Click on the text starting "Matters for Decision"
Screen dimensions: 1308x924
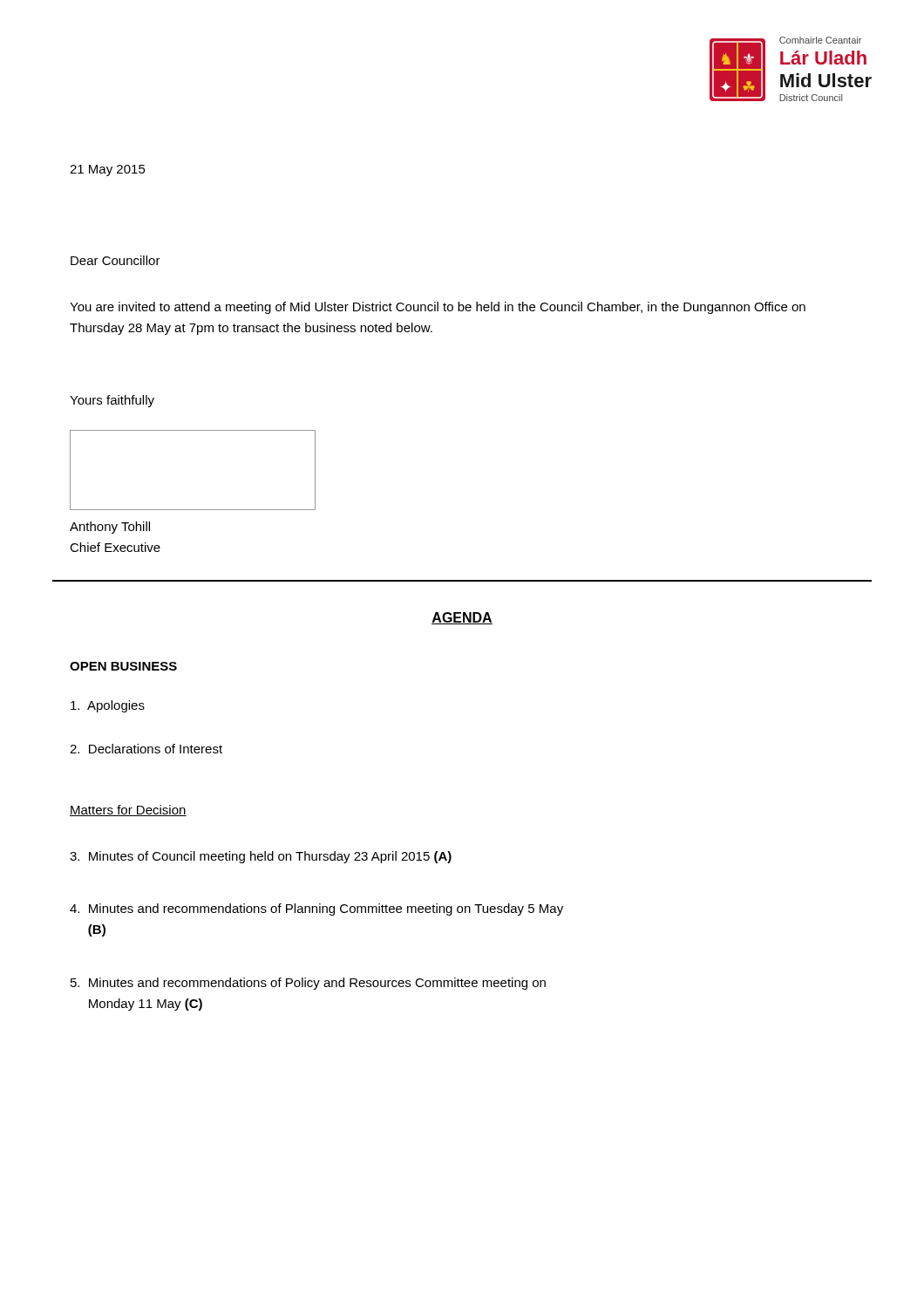[128, 810]
